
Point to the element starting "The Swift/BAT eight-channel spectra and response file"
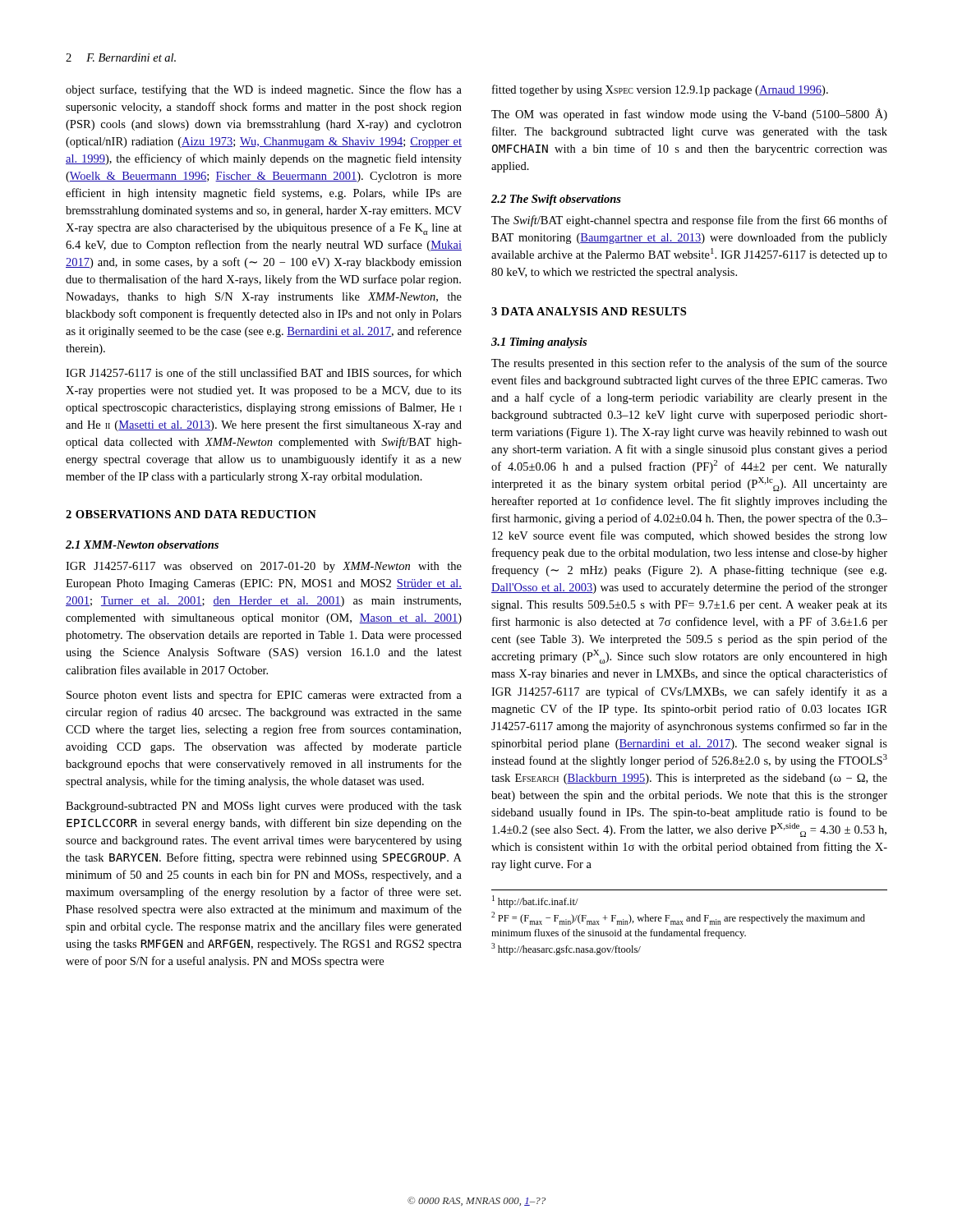(689, 247)
